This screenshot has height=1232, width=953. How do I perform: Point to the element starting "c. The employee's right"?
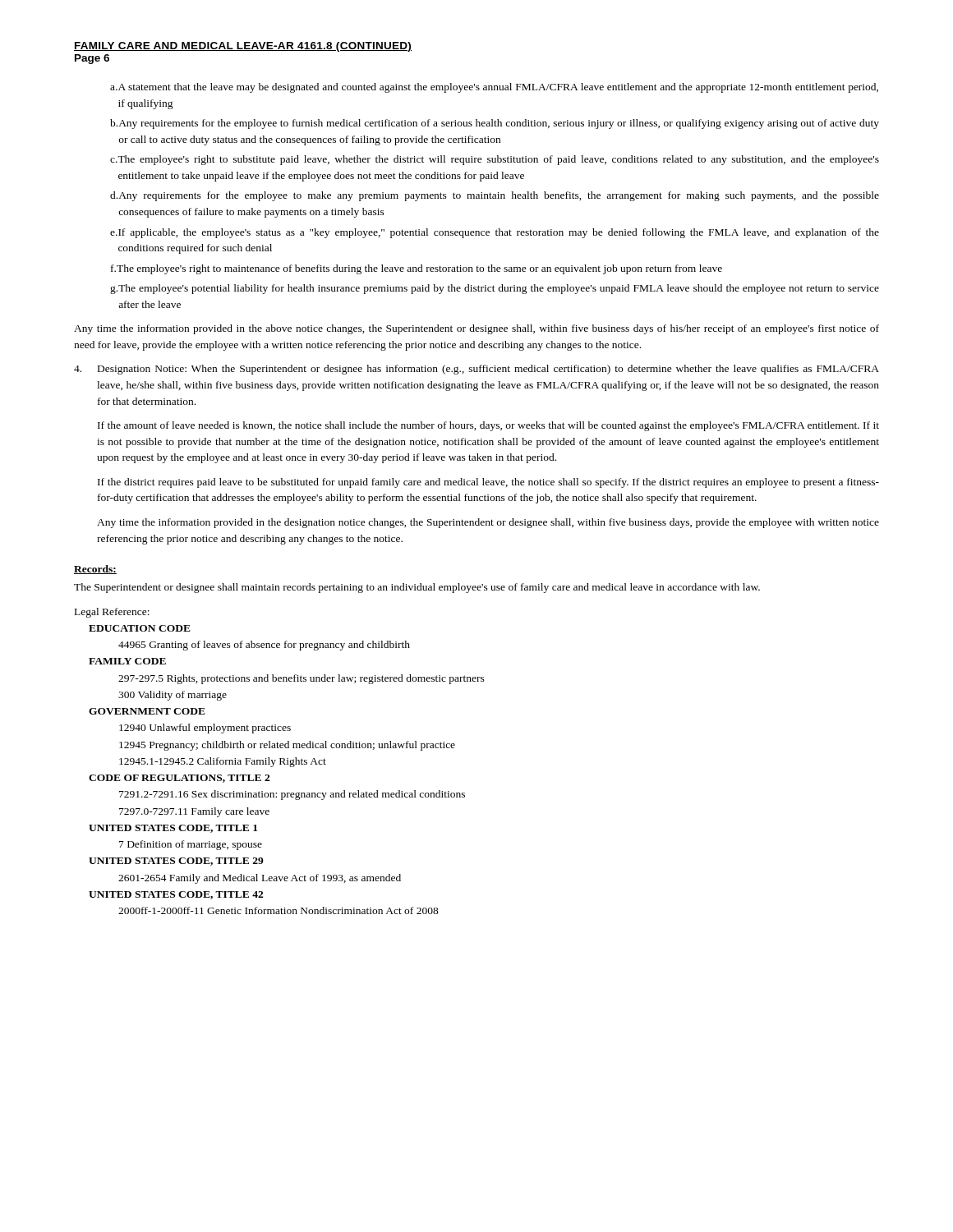point(476,167)
